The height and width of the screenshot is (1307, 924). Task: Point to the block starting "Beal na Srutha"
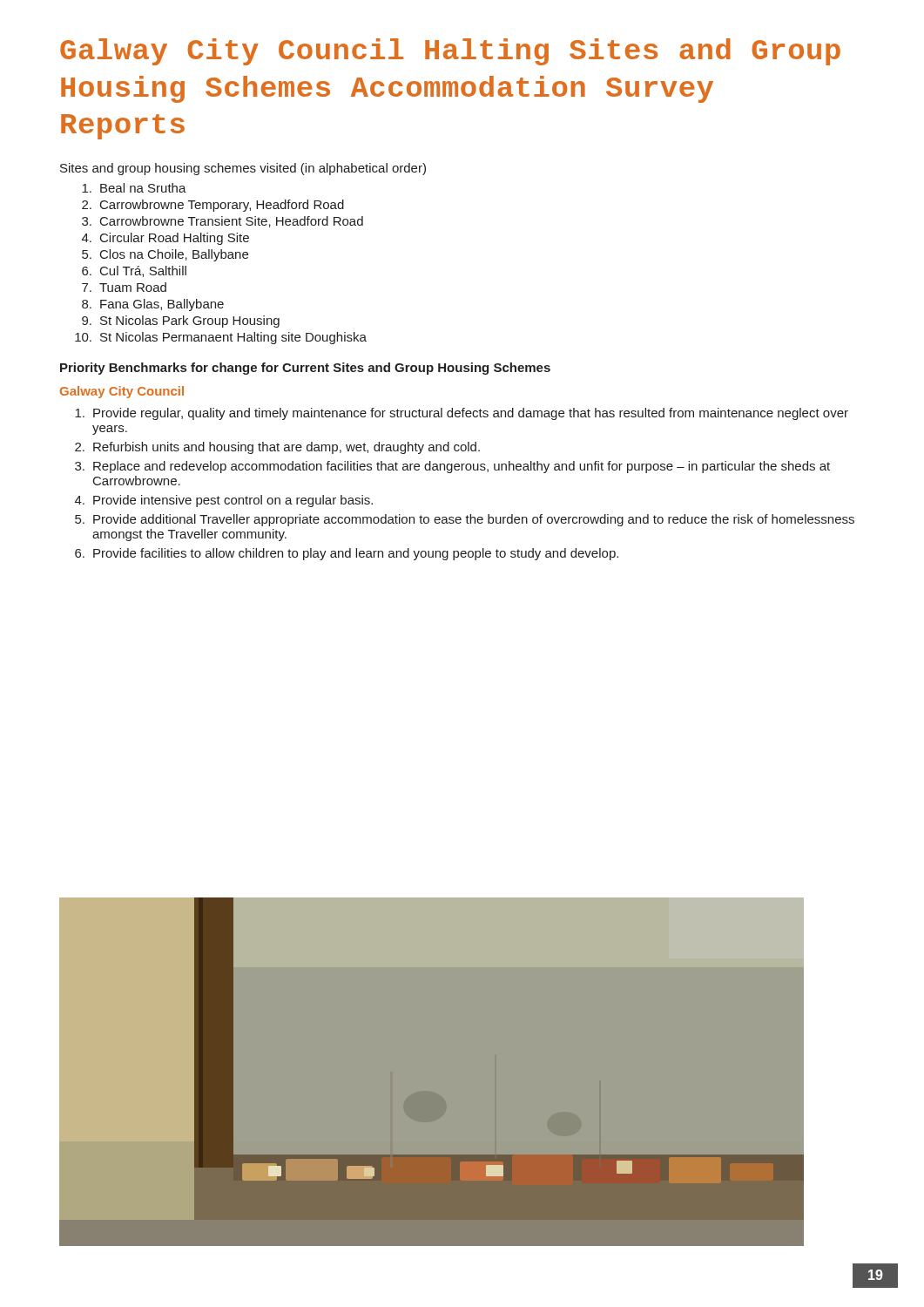coord(122,187)
